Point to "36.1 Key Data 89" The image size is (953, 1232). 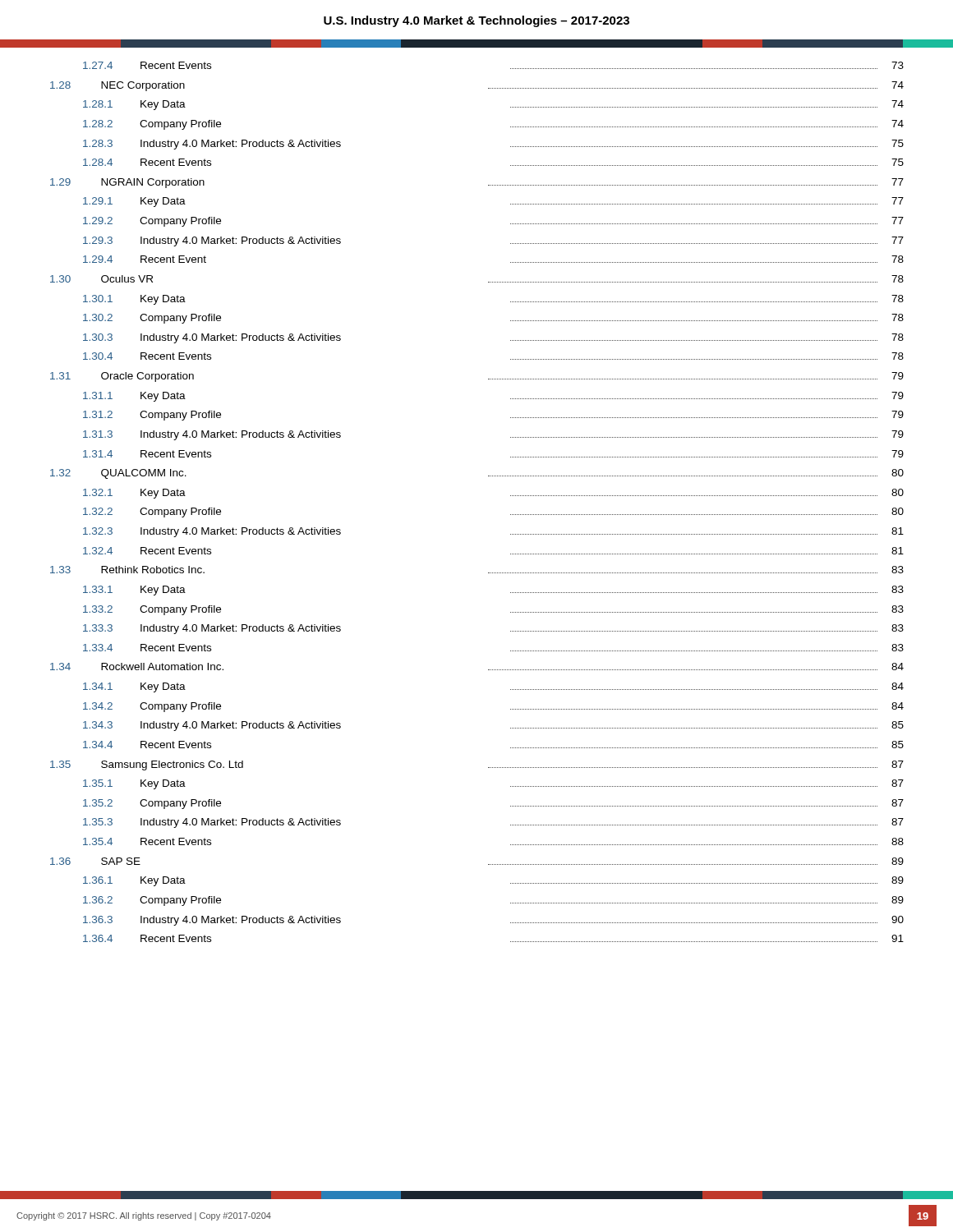click(100, 883)
